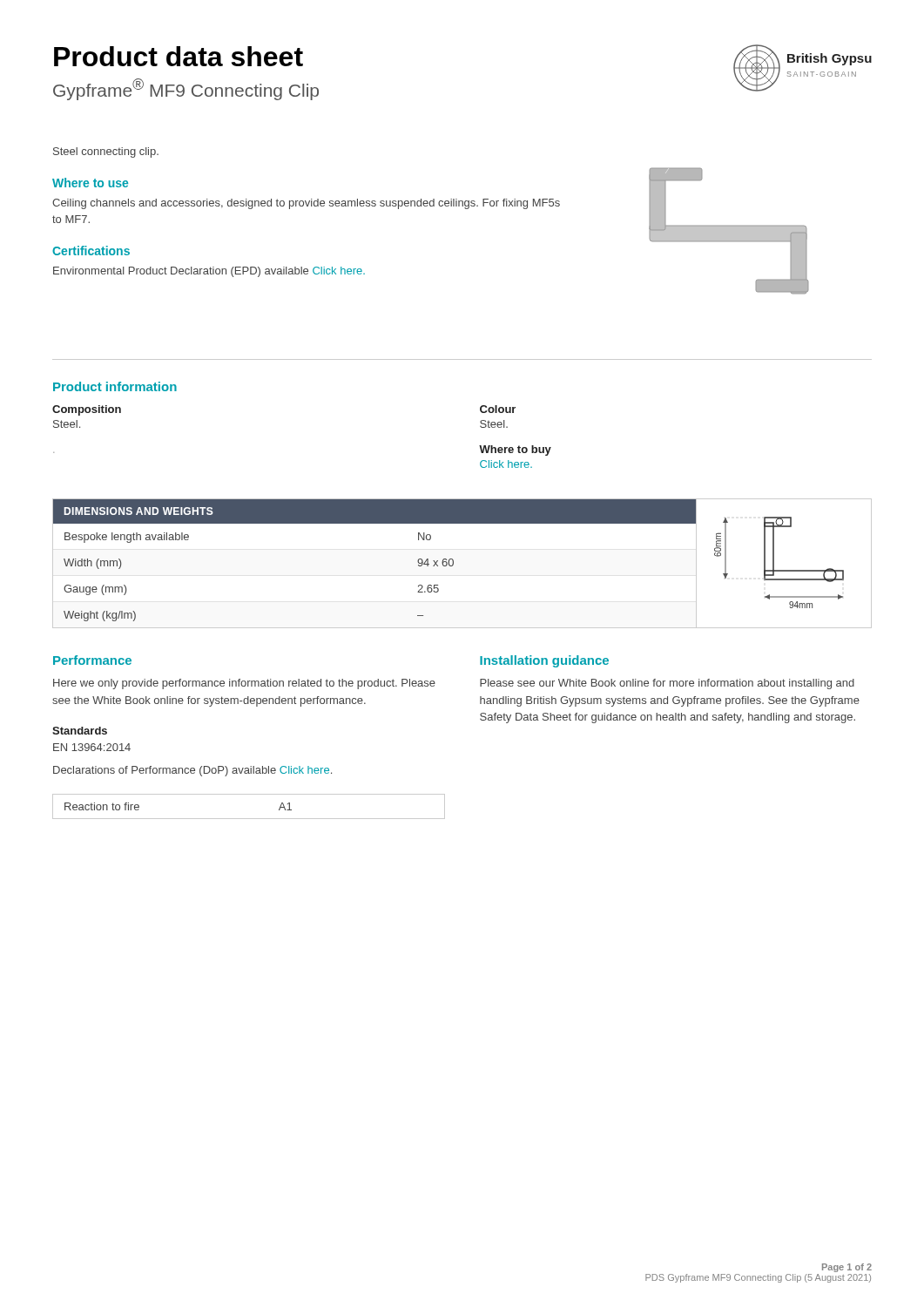This screenshot has width=924, height=1307.
Task: Select the section header with the text "Installation guidance"
Action: pyautogui.click(x=544, y=661)
